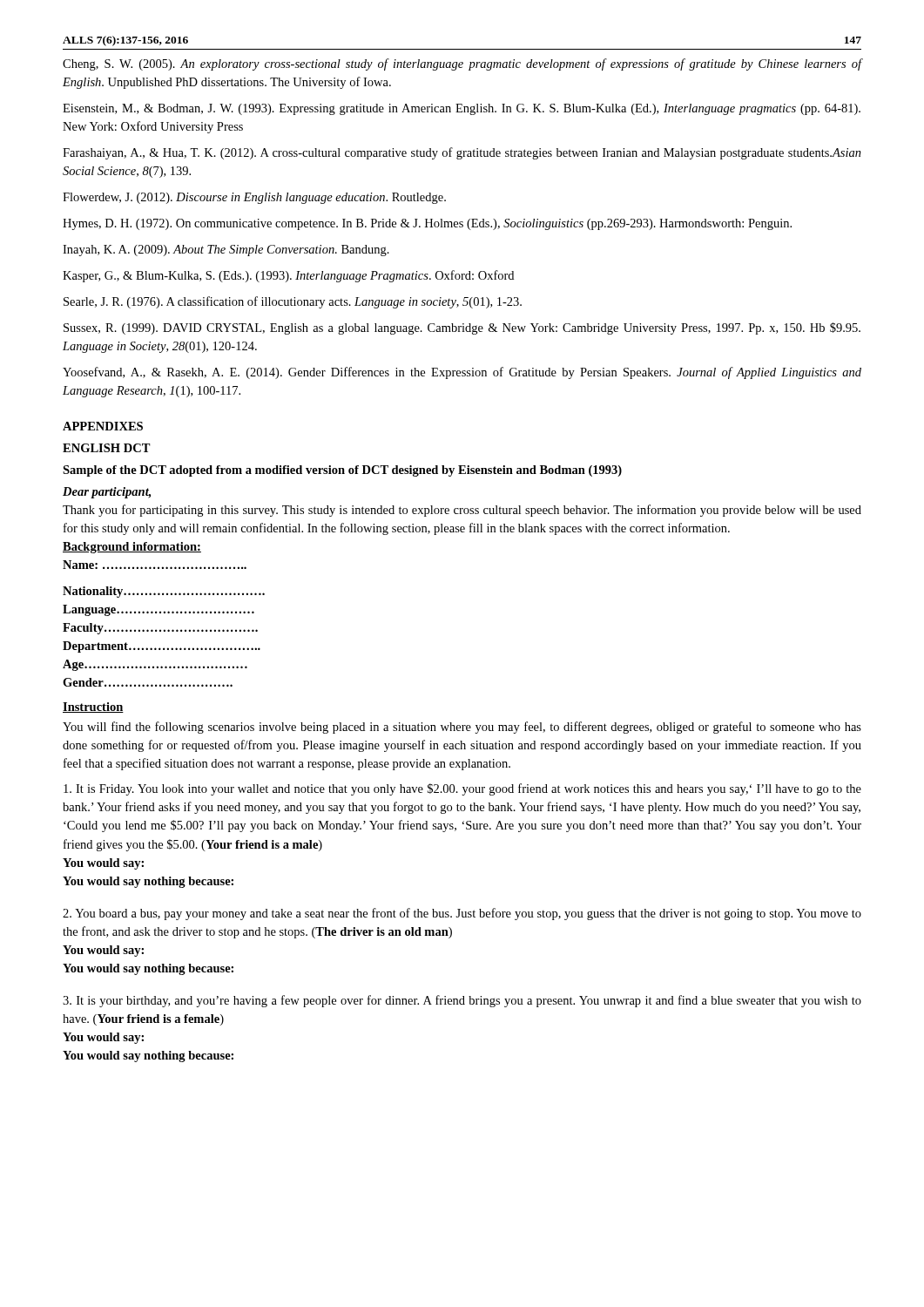Click on the text starting "Faculty………………………………. Department………………………….."
924x1307 pixels.
pos(162,637)
